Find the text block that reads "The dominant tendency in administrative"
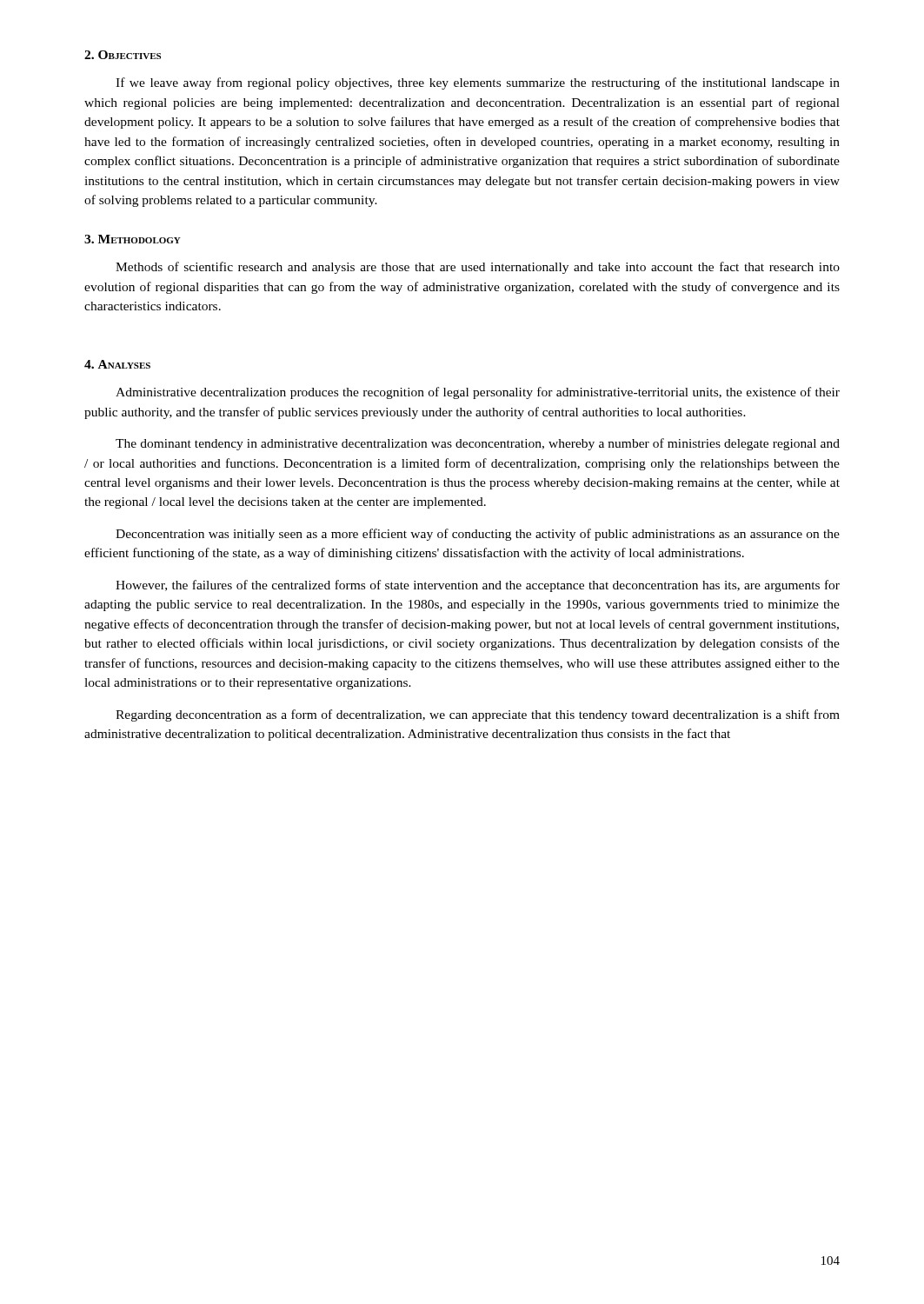Screen dimensions: 1304x924 [x=462, y=473]
